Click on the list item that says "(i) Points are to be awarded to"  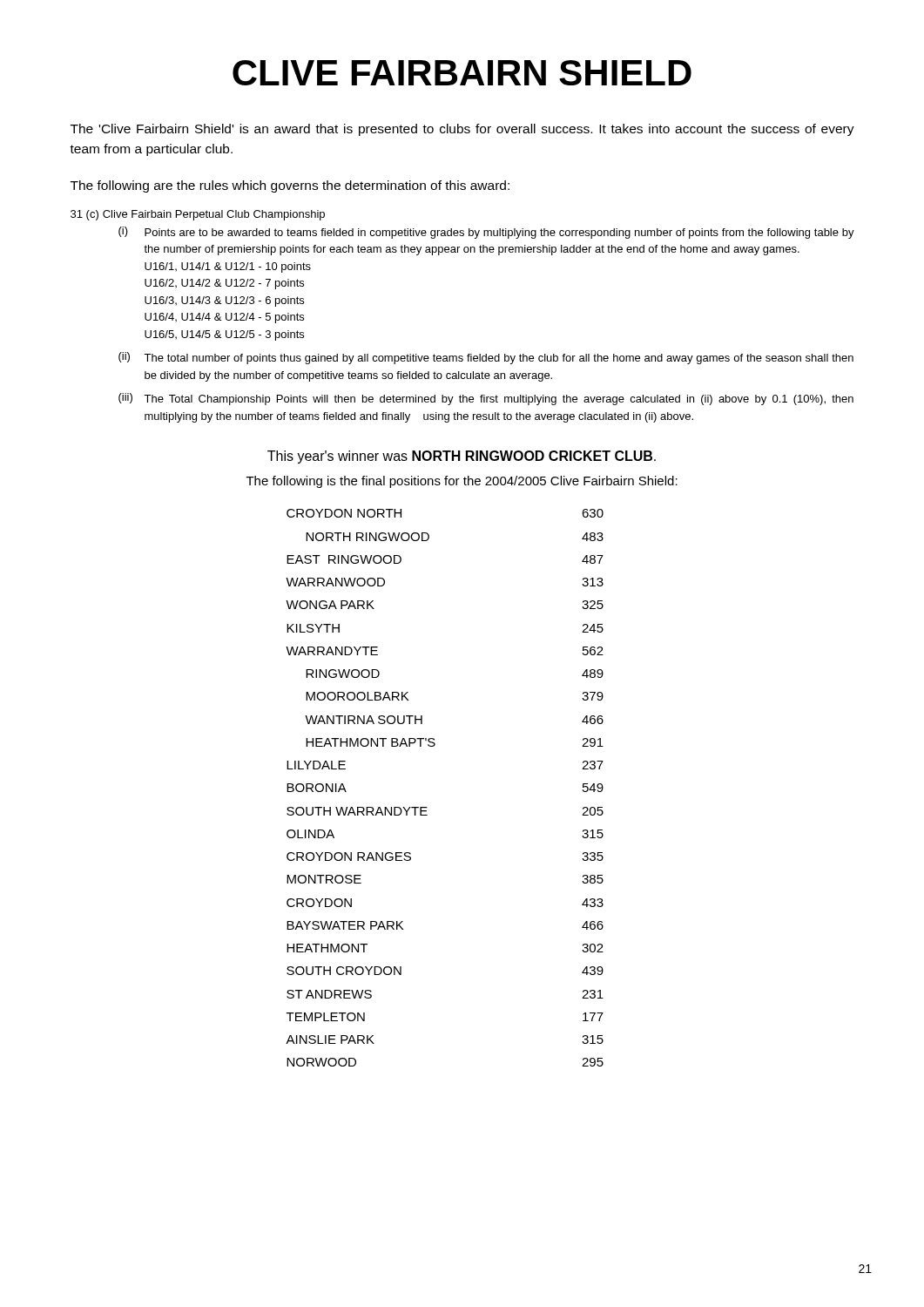[486, 233]
